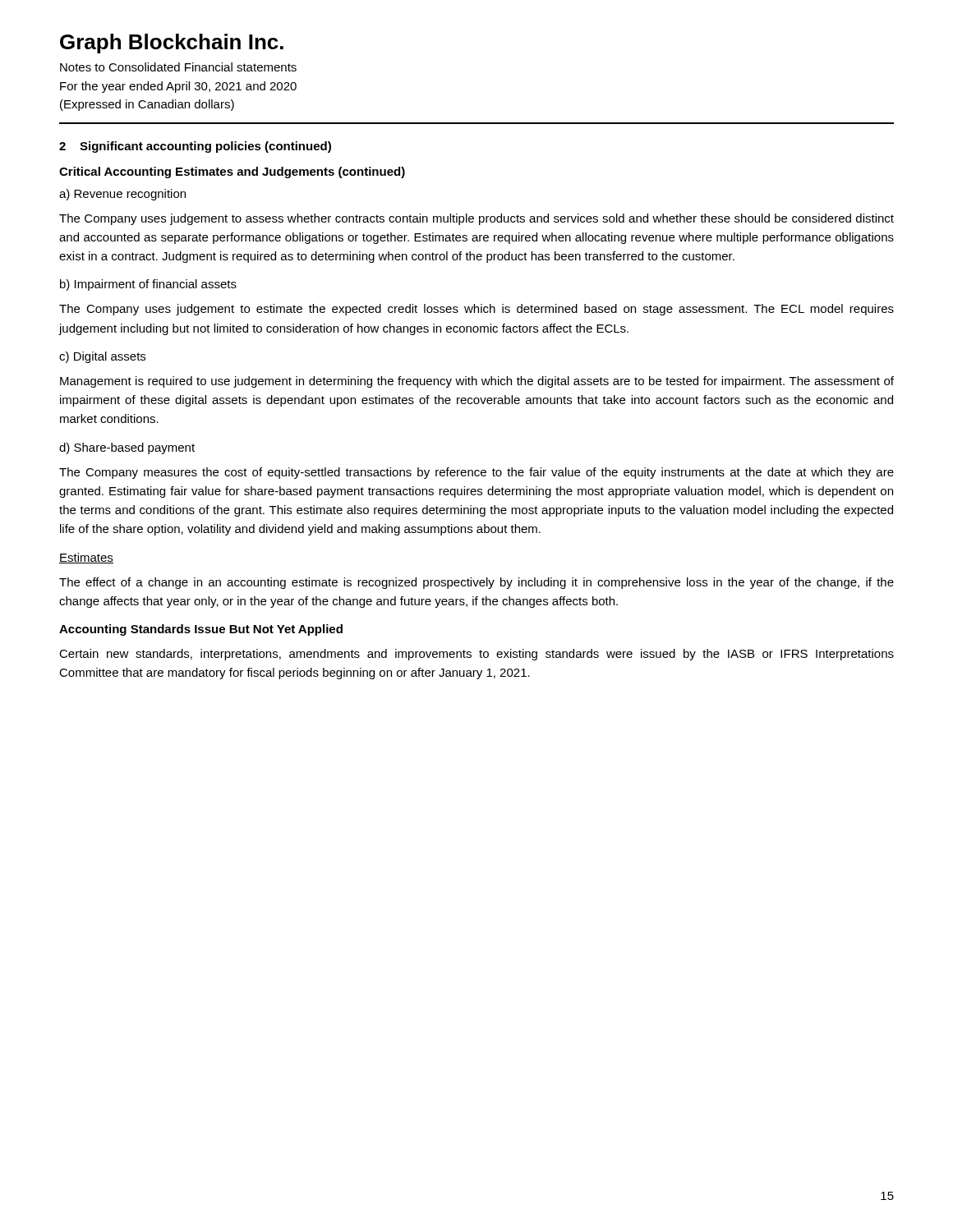Point to the element starting "Critical Accounting Estimates and Judgements"
The height and width of the screenshot is (1232, 953).
pyautogui.click(x=232, y=172)
